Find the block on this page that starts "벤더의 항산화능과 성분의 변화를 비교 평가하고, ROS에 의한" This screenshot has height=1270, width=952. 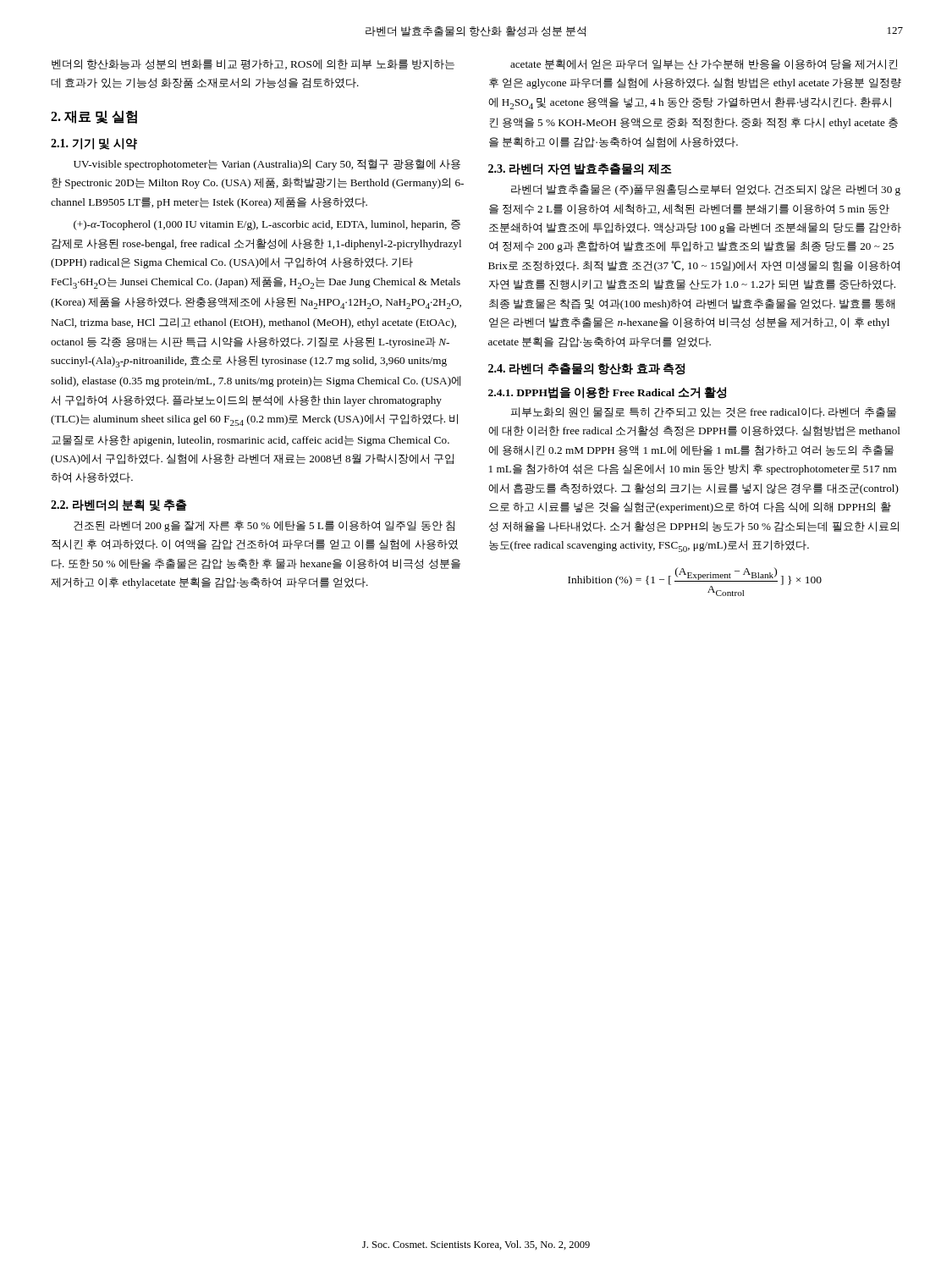(253, 73)
